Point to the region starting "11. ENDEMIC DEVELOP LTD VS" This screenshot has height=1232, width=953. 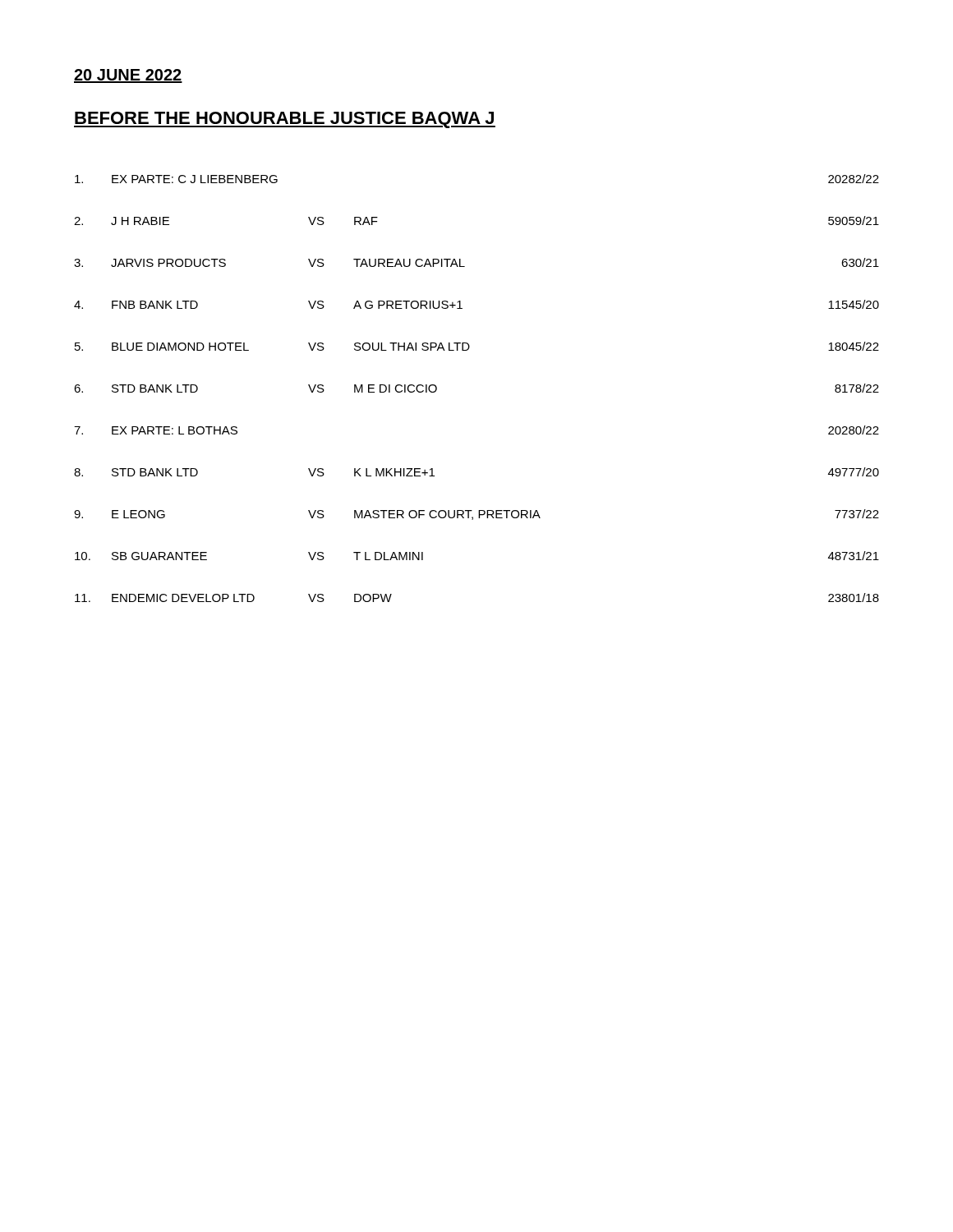pos(189,597)
